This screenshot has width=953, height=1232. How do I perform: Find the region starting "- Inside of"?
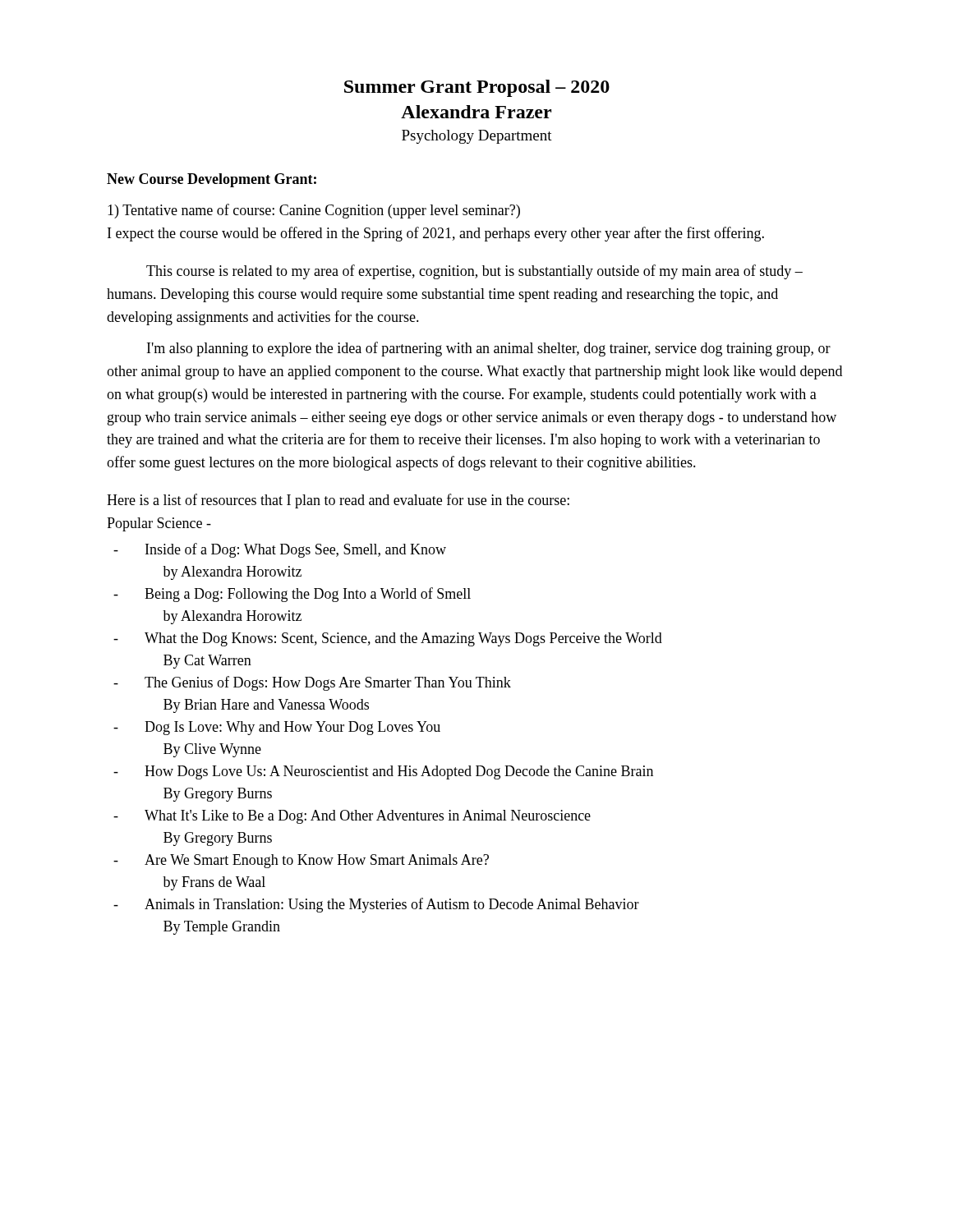point(280,550)
